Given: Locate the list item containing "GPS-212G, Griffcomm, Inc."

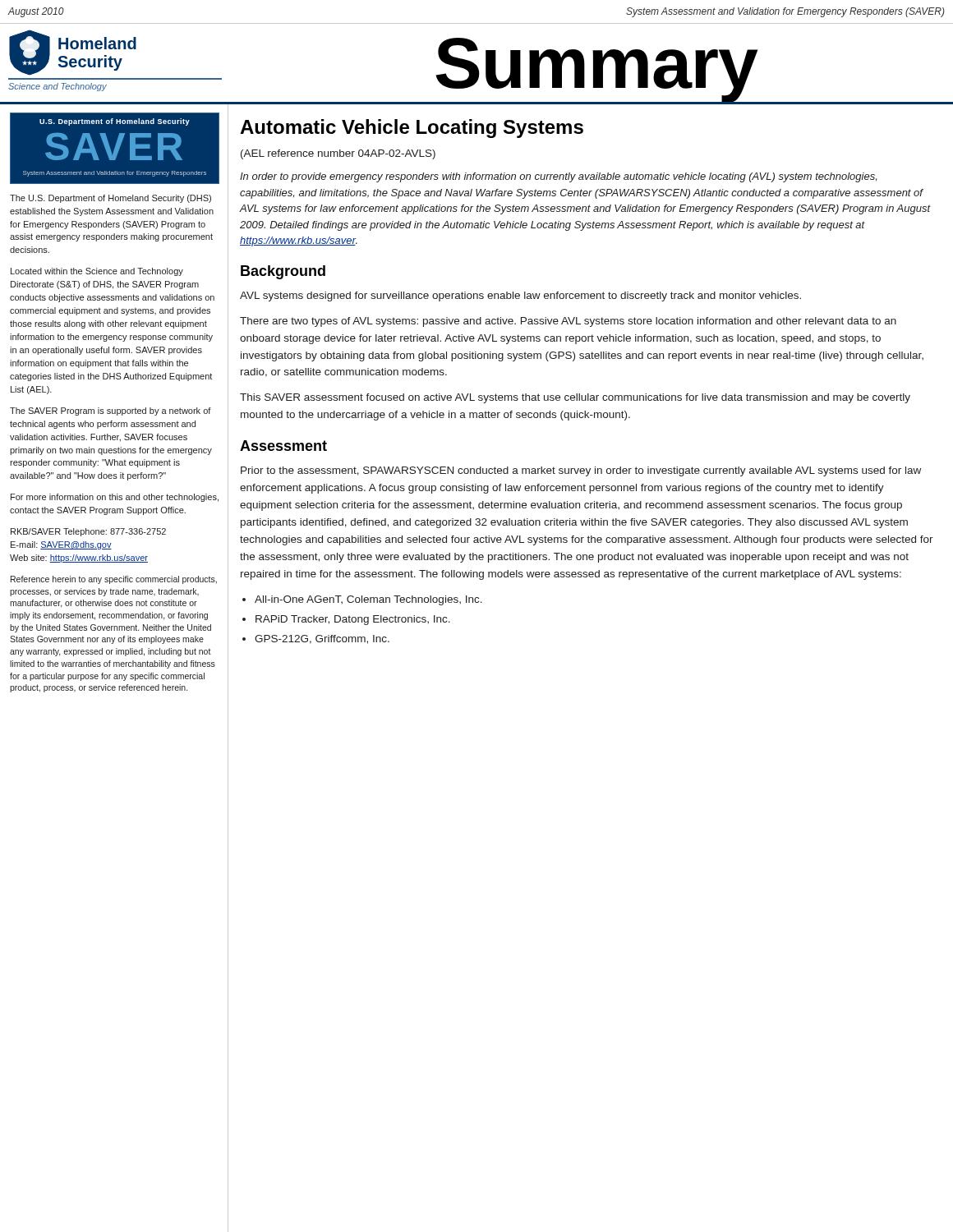Looking at the screenshot, I should (x=322, y=638).
